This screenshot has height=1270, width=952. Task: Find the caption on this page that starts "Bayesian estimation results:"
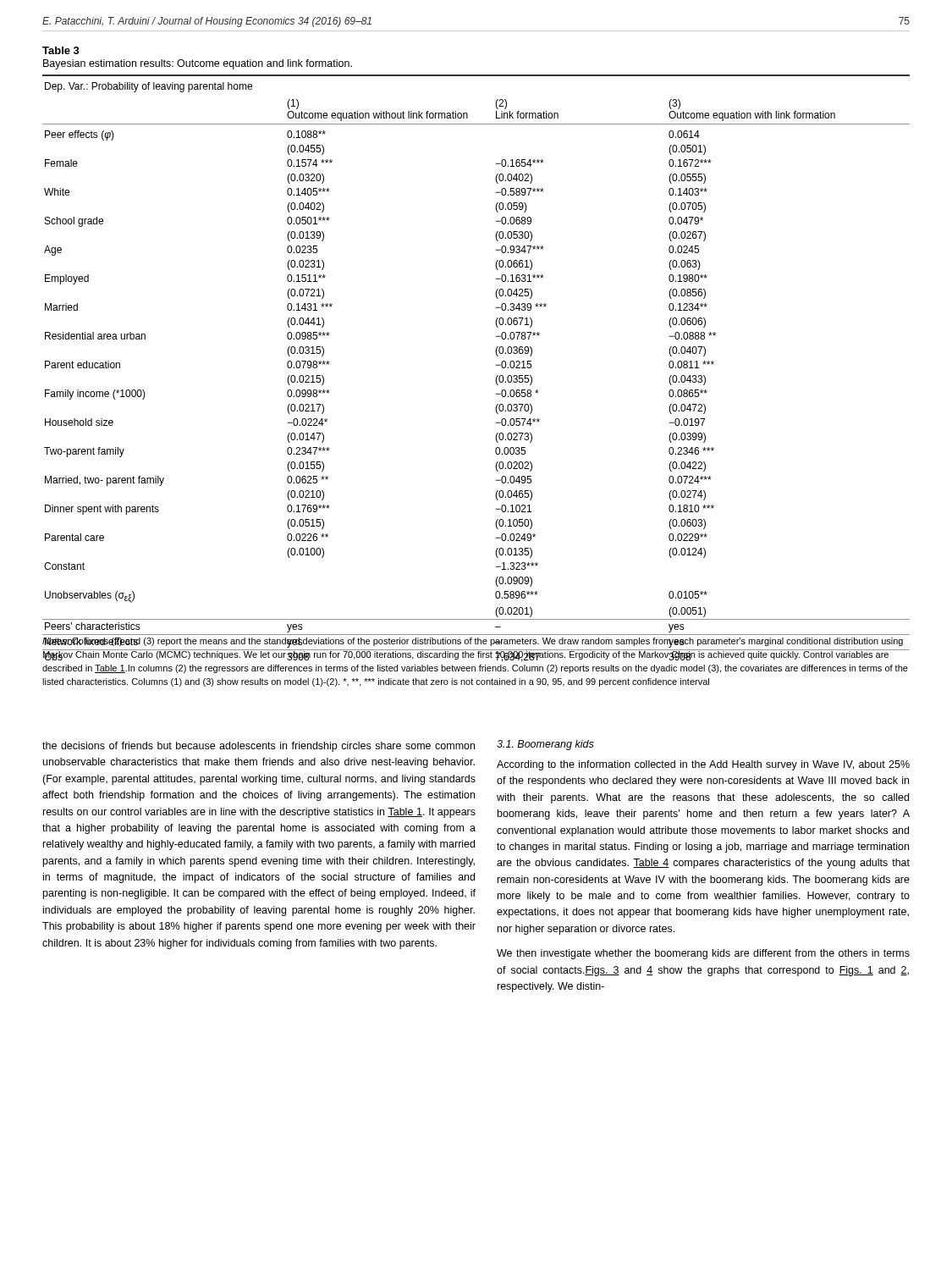pyautogui.click(x=197, y=64)
